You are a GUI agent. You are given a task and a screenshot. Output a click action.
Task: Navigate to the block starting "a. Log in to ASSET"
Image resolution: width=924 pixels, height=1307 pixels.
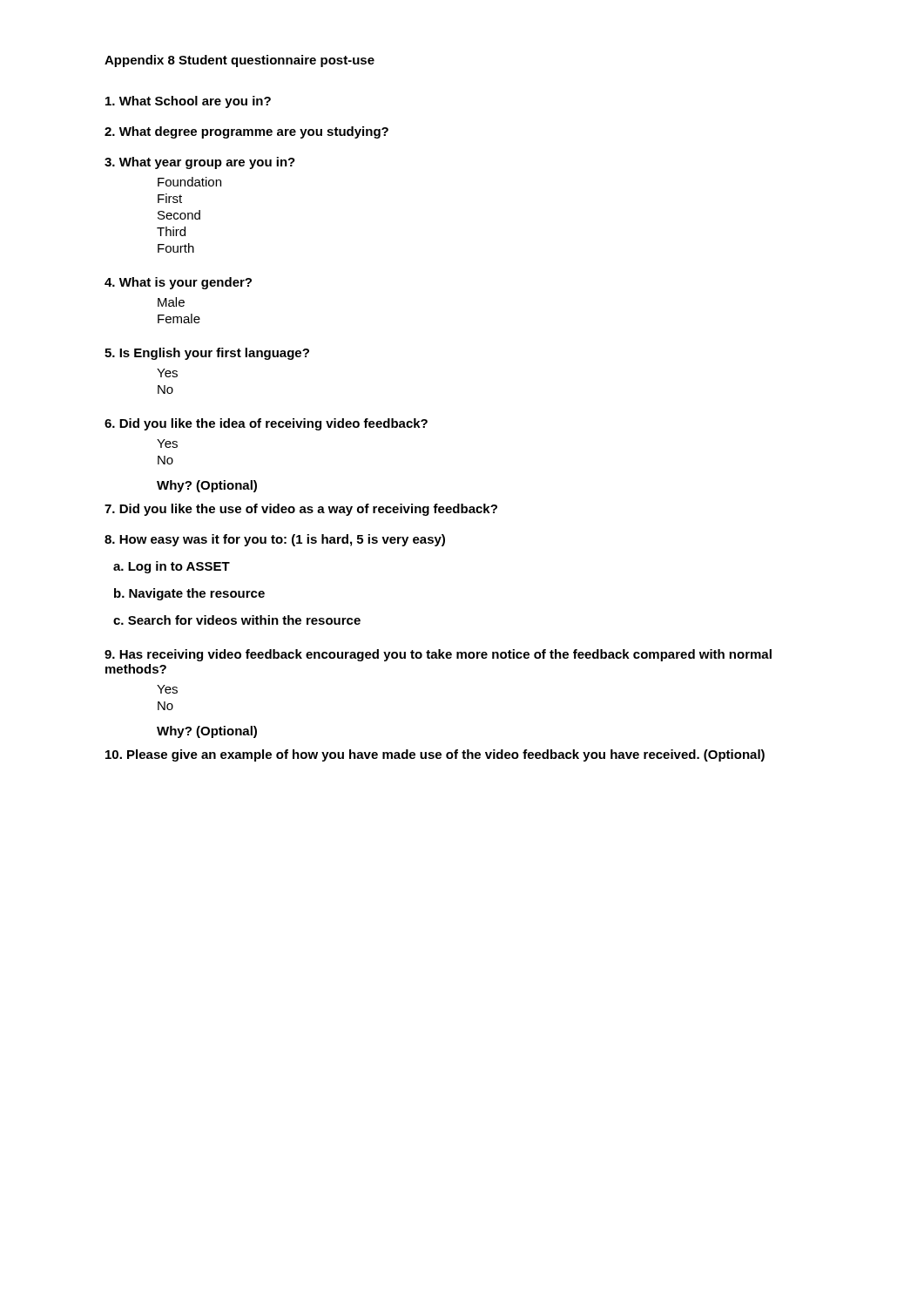[x=171, y=566]
